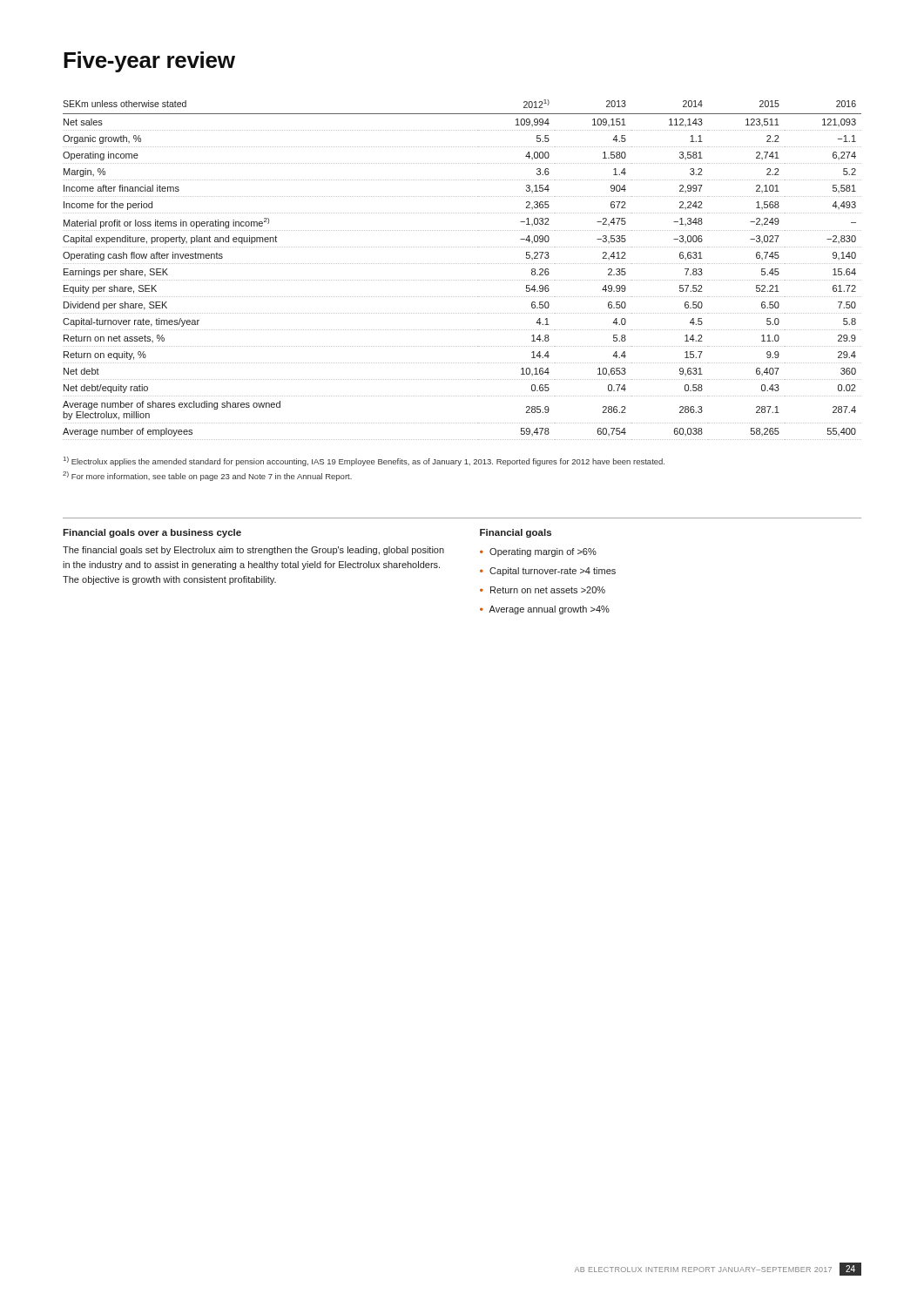Screen dimensions: 1307x924
Task: Locate the passage starting "• Capital turnover-rate >4 times"
Action: tap(548, 571)
